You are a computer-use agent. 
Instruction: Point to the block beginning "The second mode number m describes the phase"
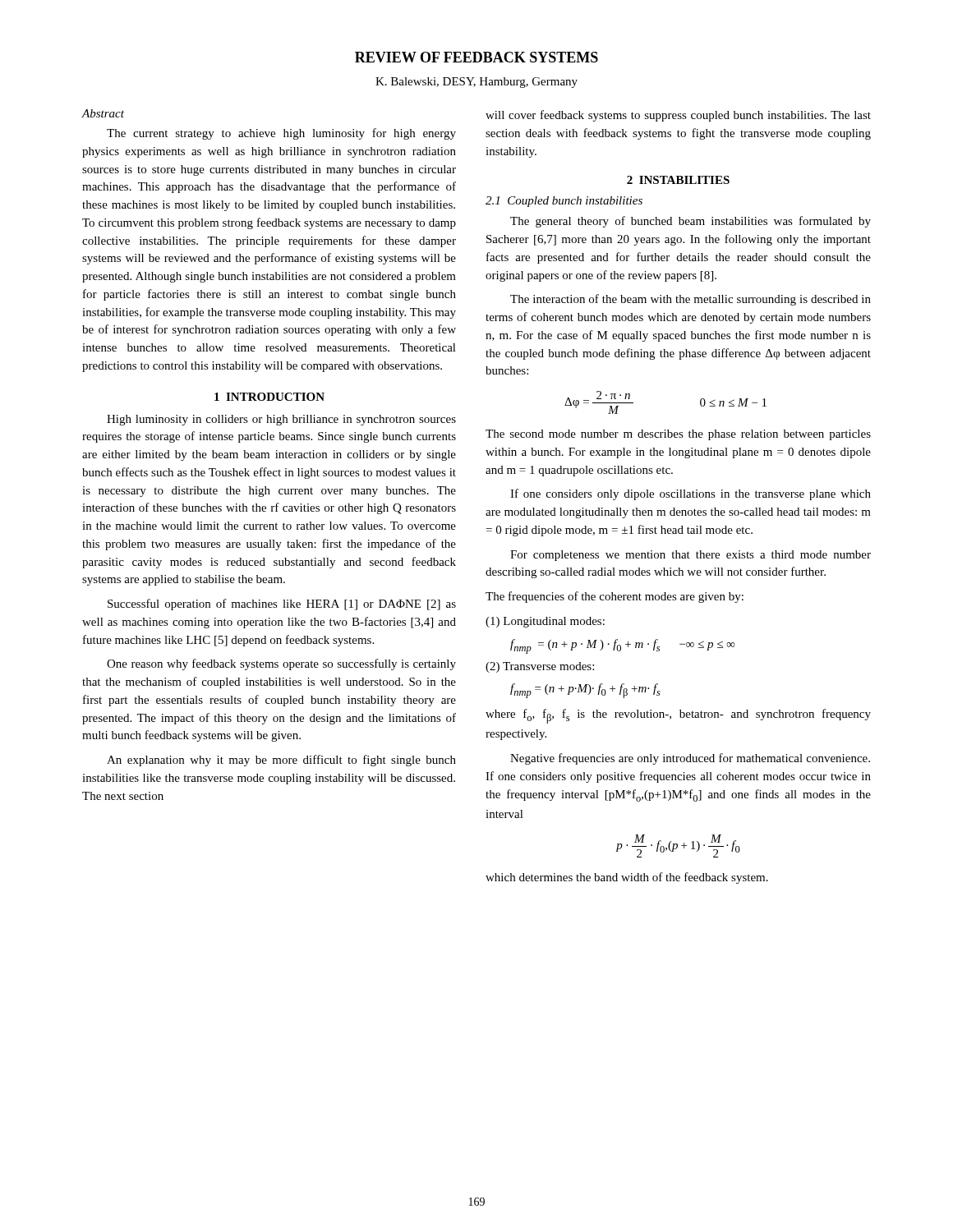(x=678, y=528)
